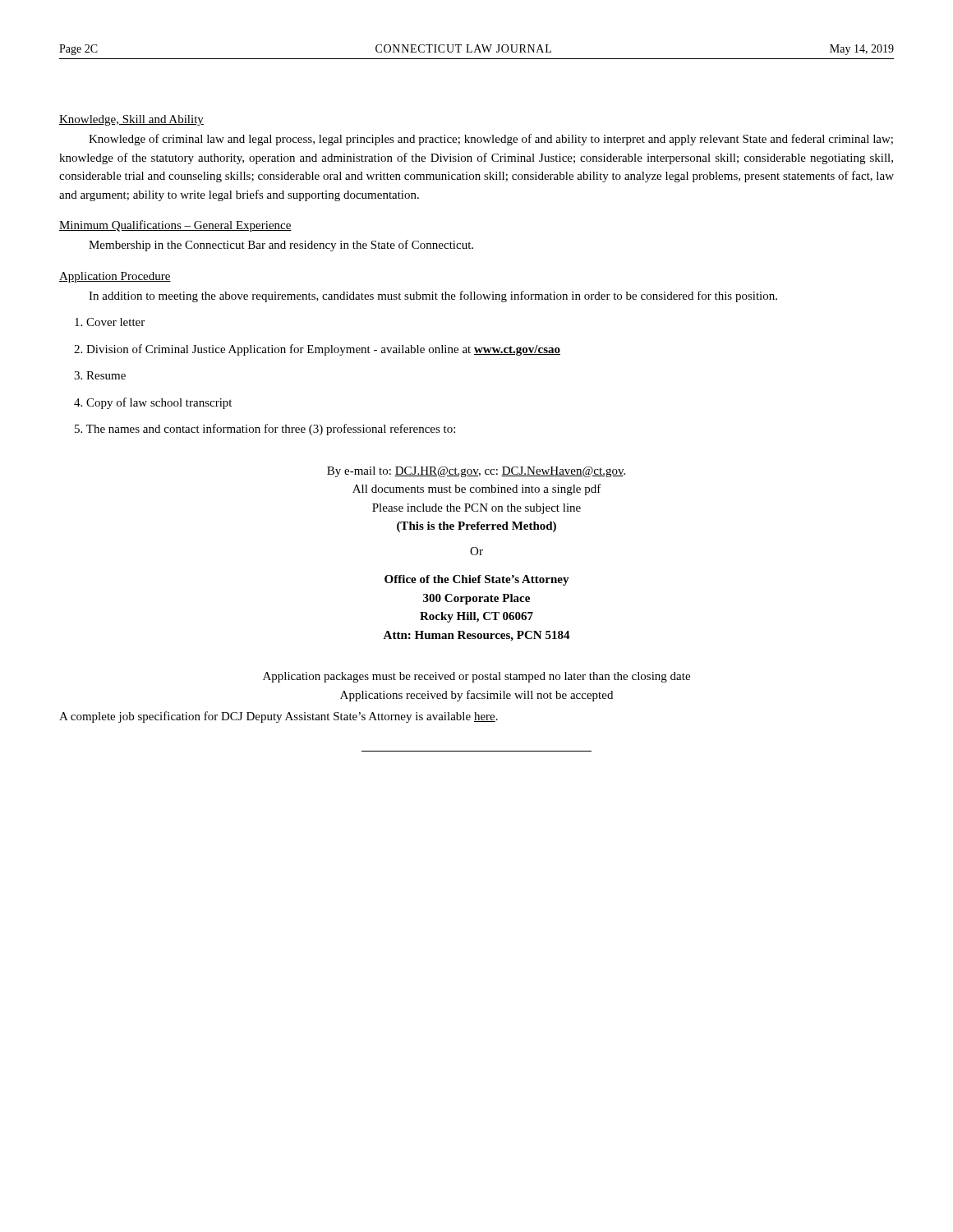This screenshot has height=1232, width=953.
Task: Where is the passage that starts "In addition to meeting the above requirements,"?
Action: click(x=476, y=295)
